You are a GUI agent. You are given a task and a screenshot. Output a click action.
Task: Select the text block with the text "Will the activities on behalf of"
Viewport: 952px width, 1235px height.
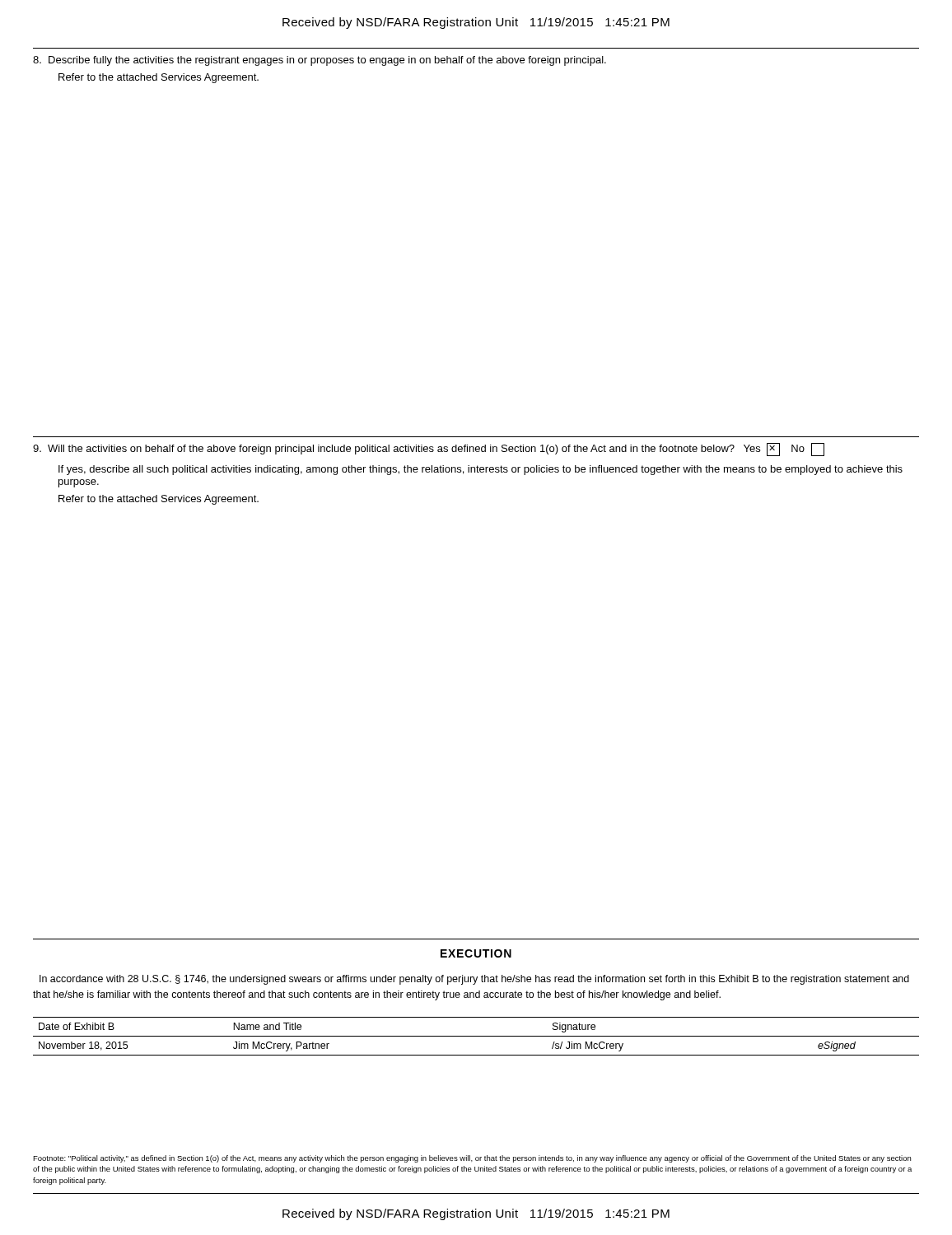tap(476, 473)
